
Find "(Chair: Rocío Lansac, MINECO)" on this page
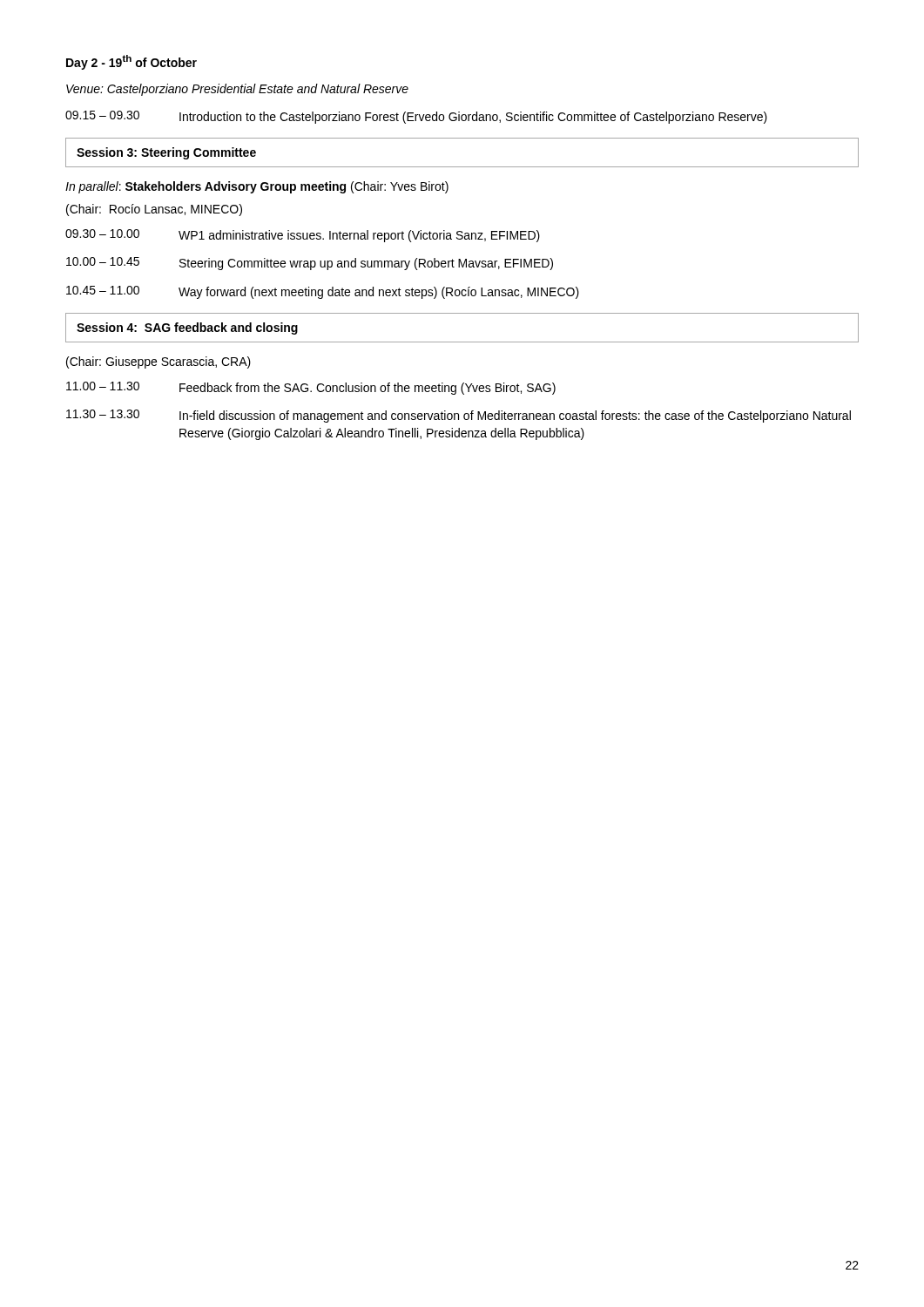(x=154, y=209)
